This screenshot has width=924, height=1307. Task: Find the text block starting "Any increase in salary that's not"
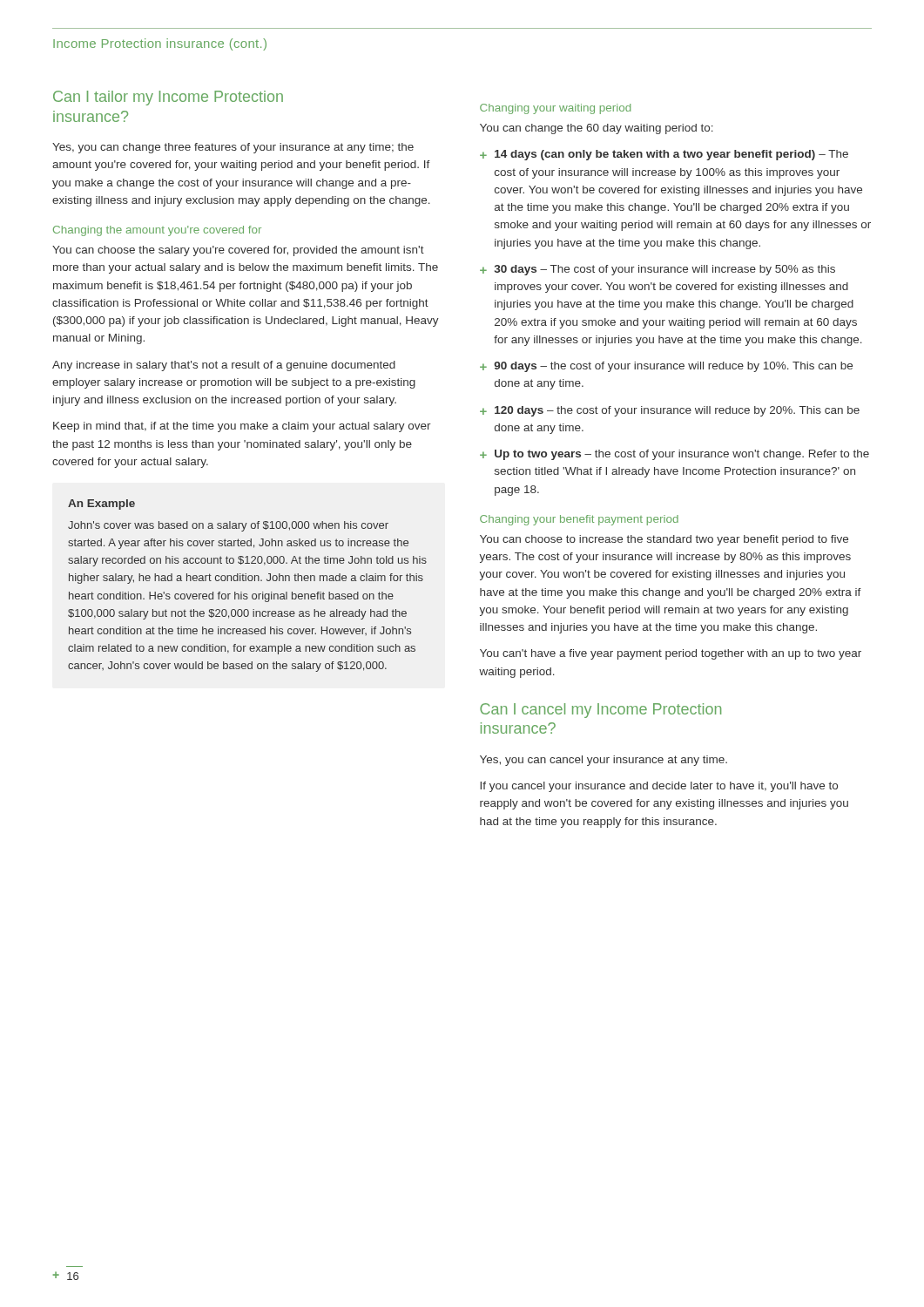coord(248,382)
